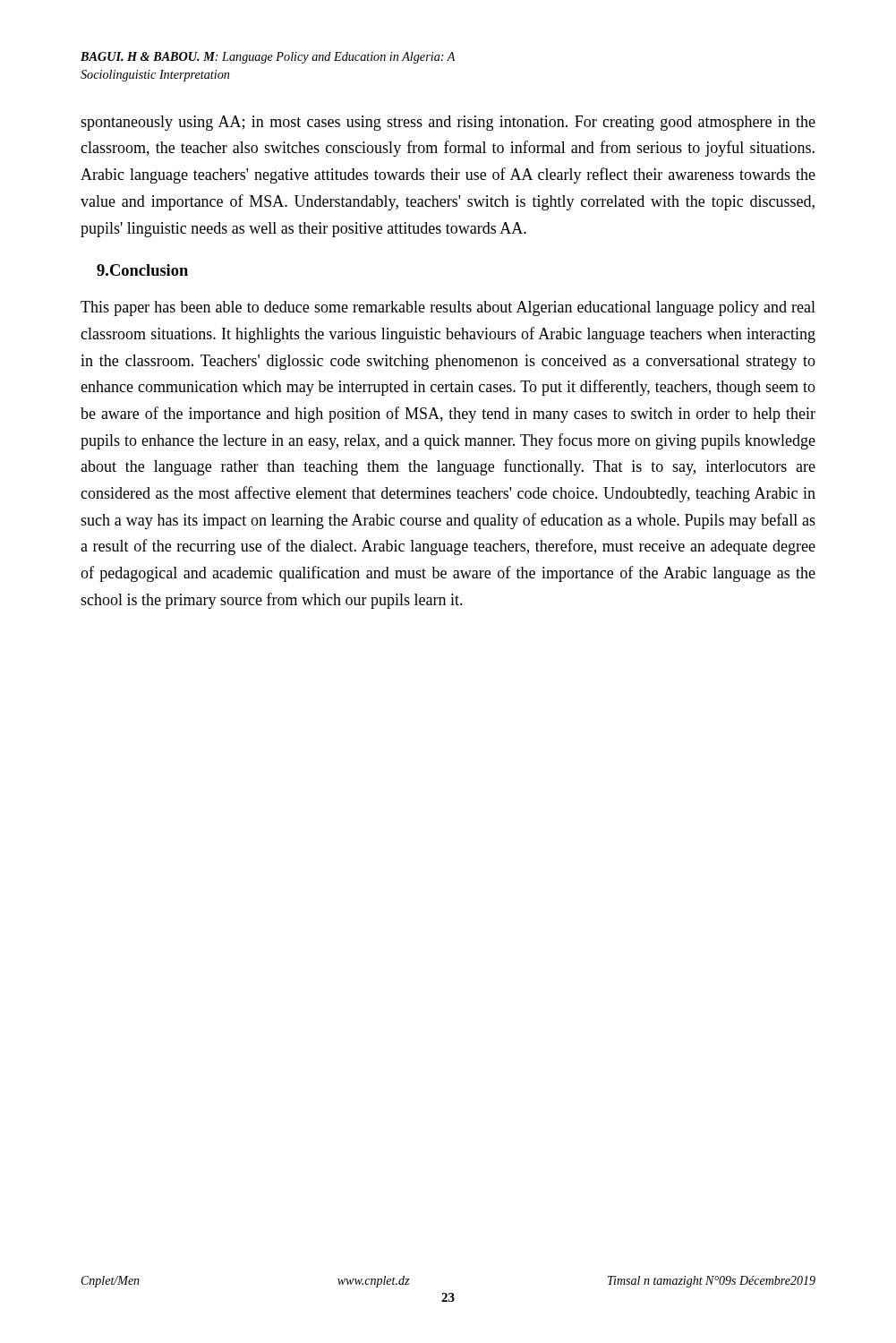Screen dimensions: 1343x896
Task: Where is the passage that starts "This paper has been able"?
Action: (448, 453)
